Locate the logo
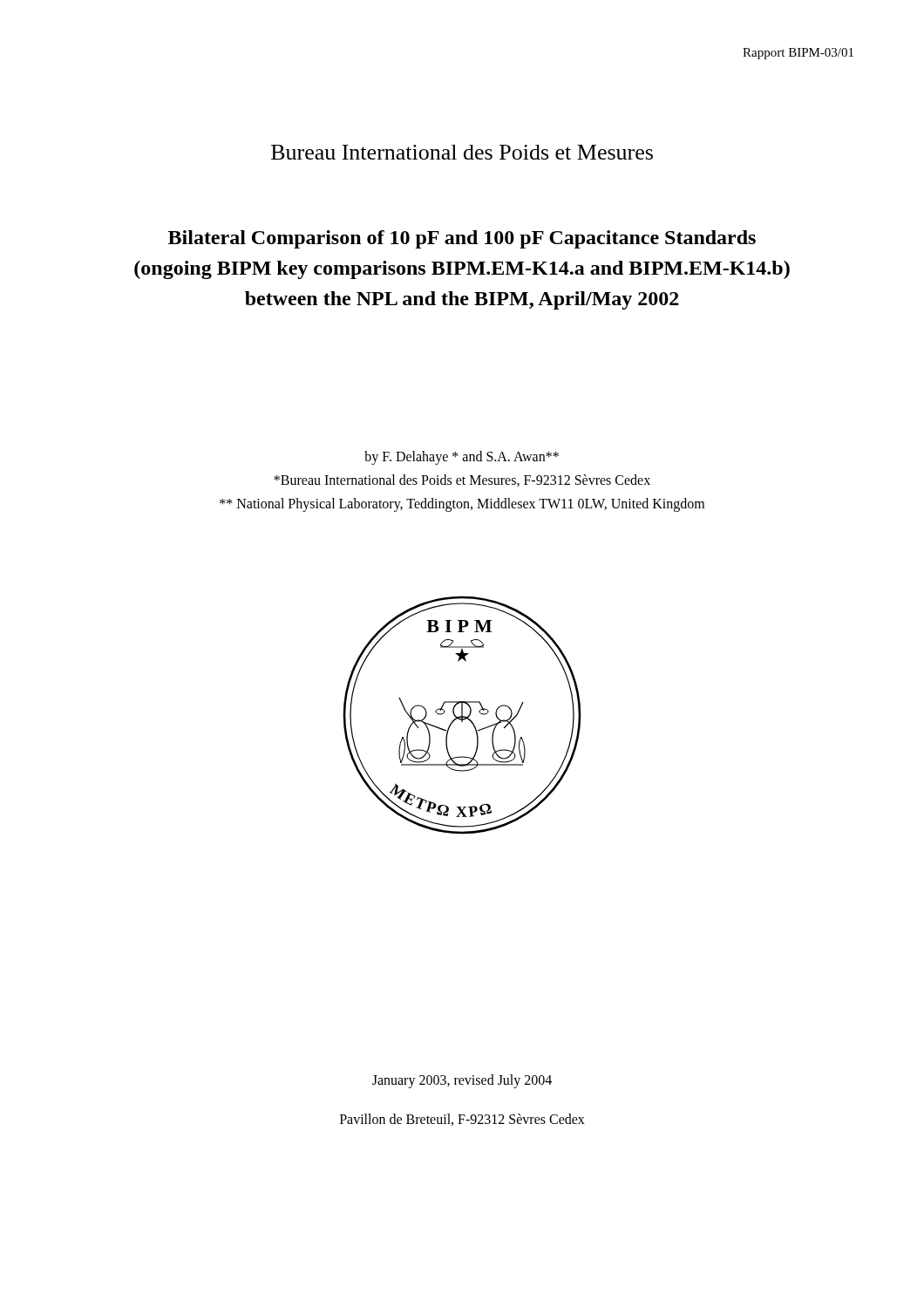 click(462, 719)
